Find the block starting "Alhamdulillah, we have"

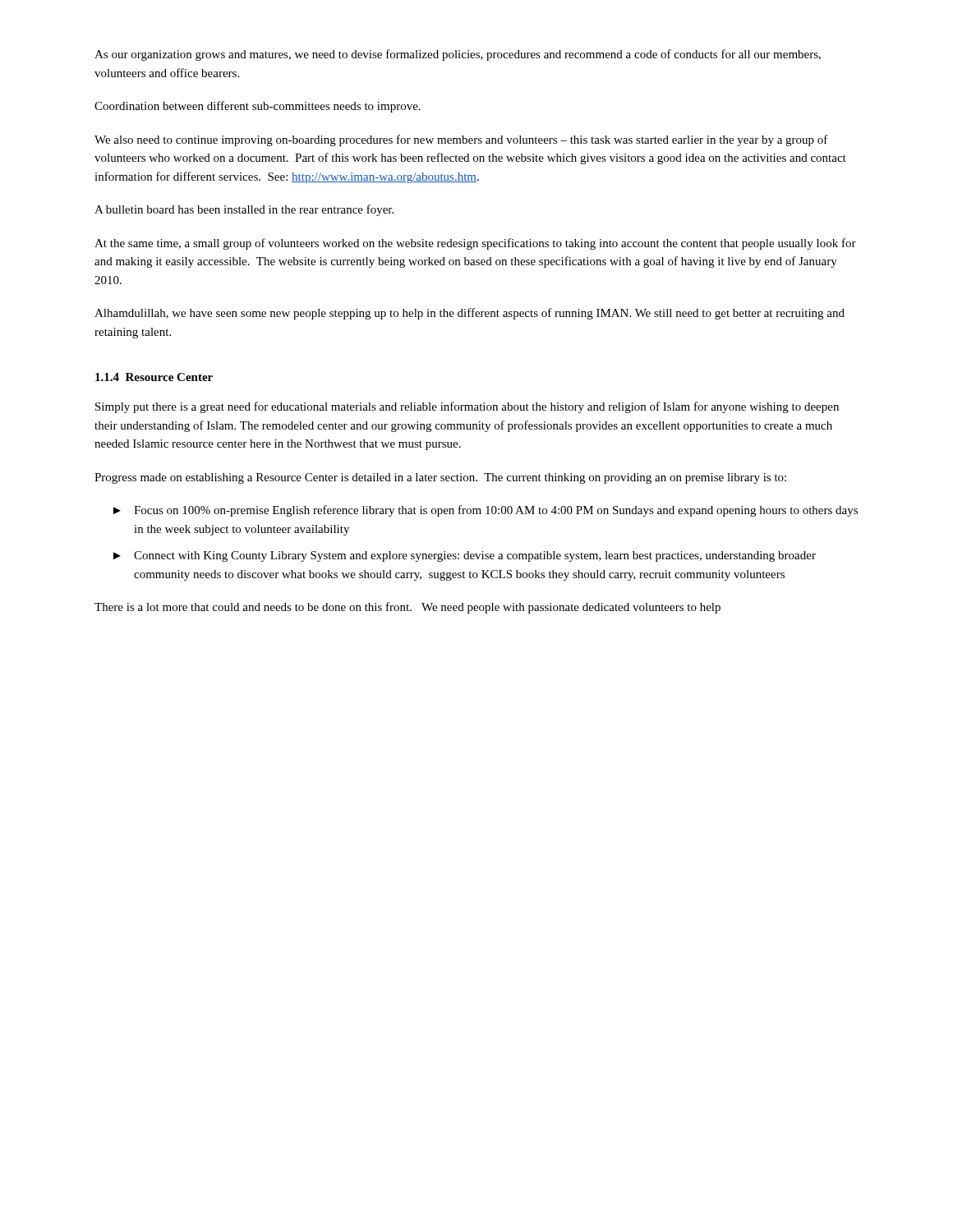tap(469, 322)
